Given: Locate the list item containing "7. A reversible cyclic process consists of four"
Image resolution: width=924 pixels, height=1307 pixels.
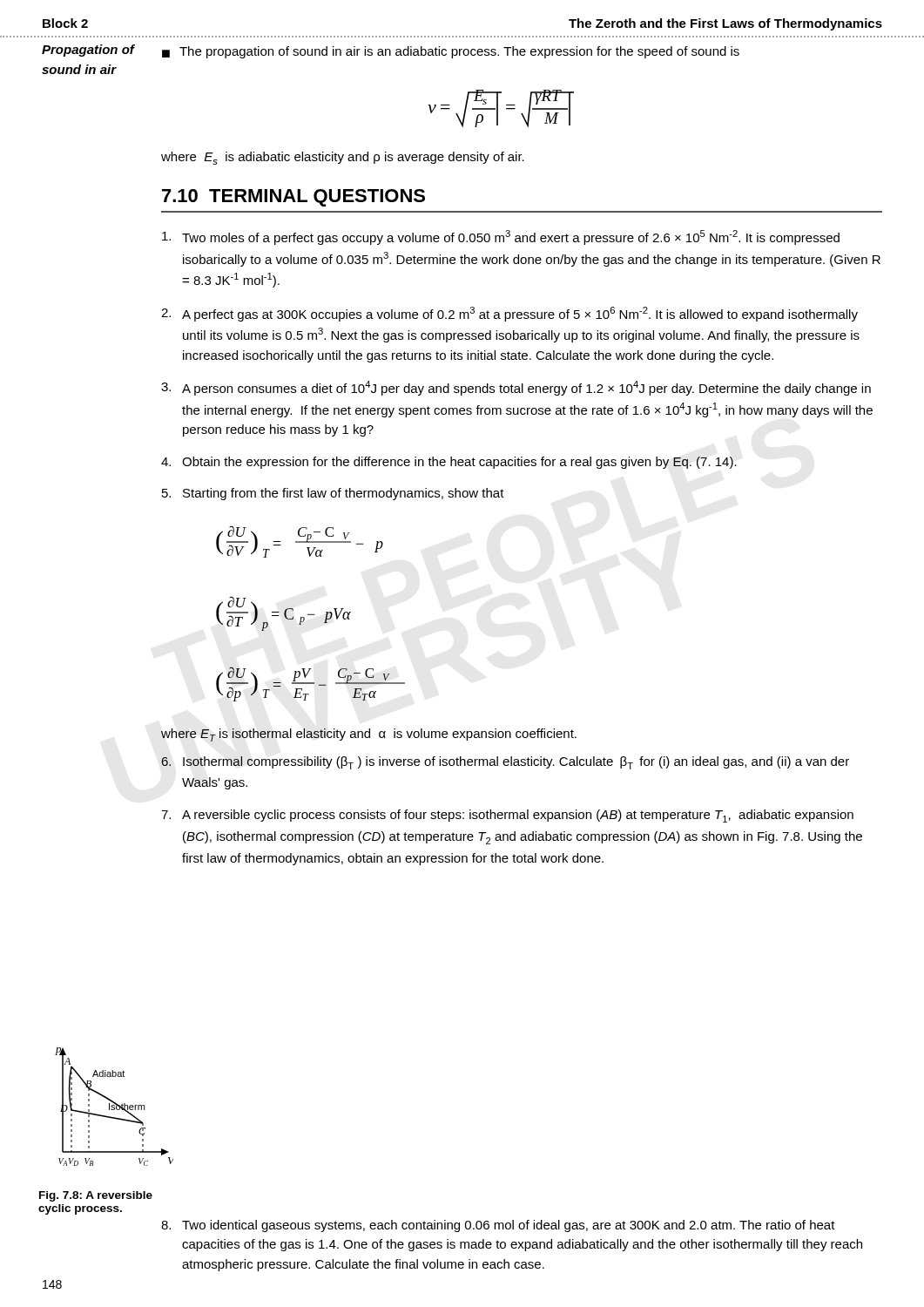Looking at the screenshot, I should coord(522,837).
